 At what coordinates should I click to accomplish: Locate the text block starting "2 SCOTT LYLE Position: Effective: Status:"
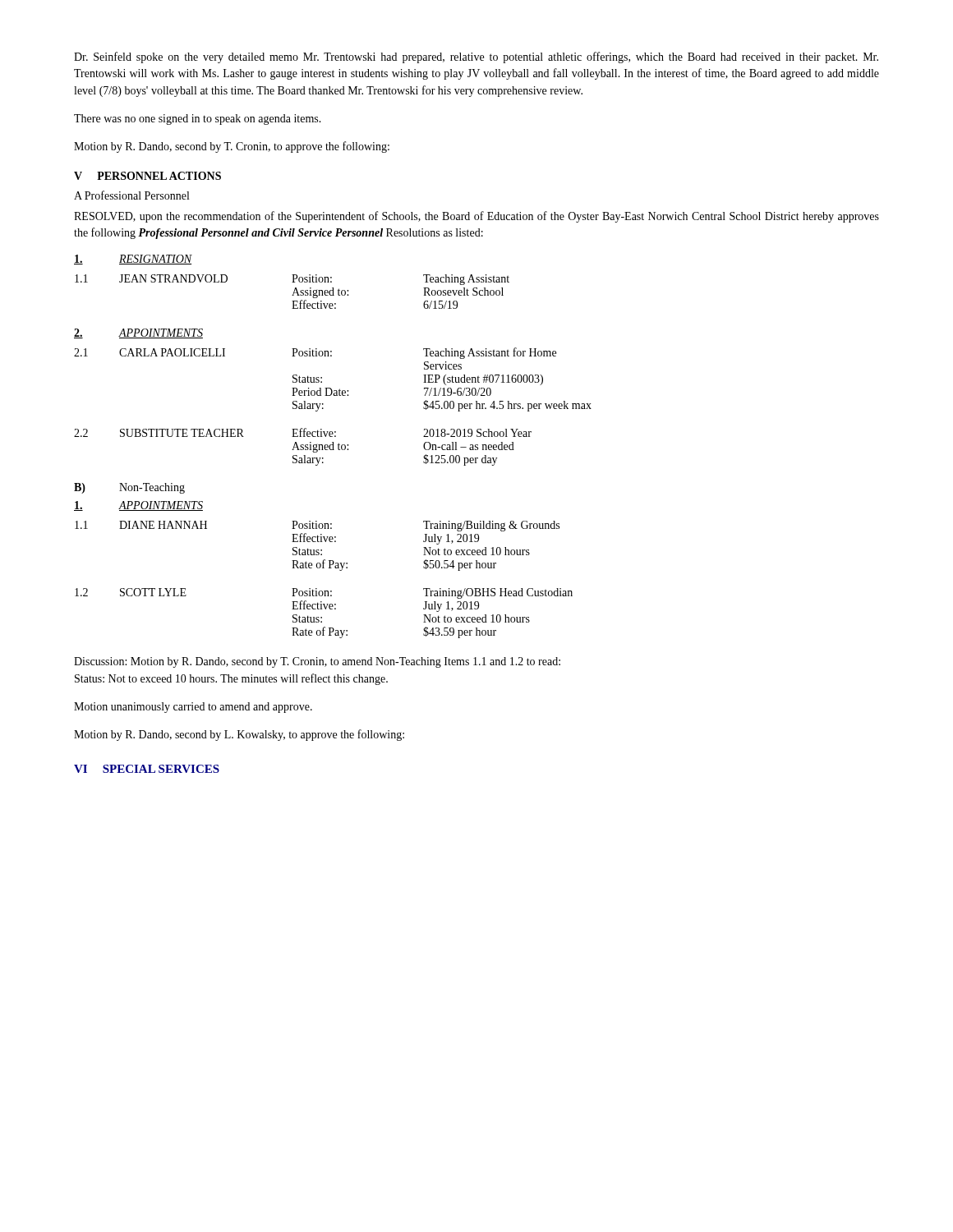click(476, 613)
